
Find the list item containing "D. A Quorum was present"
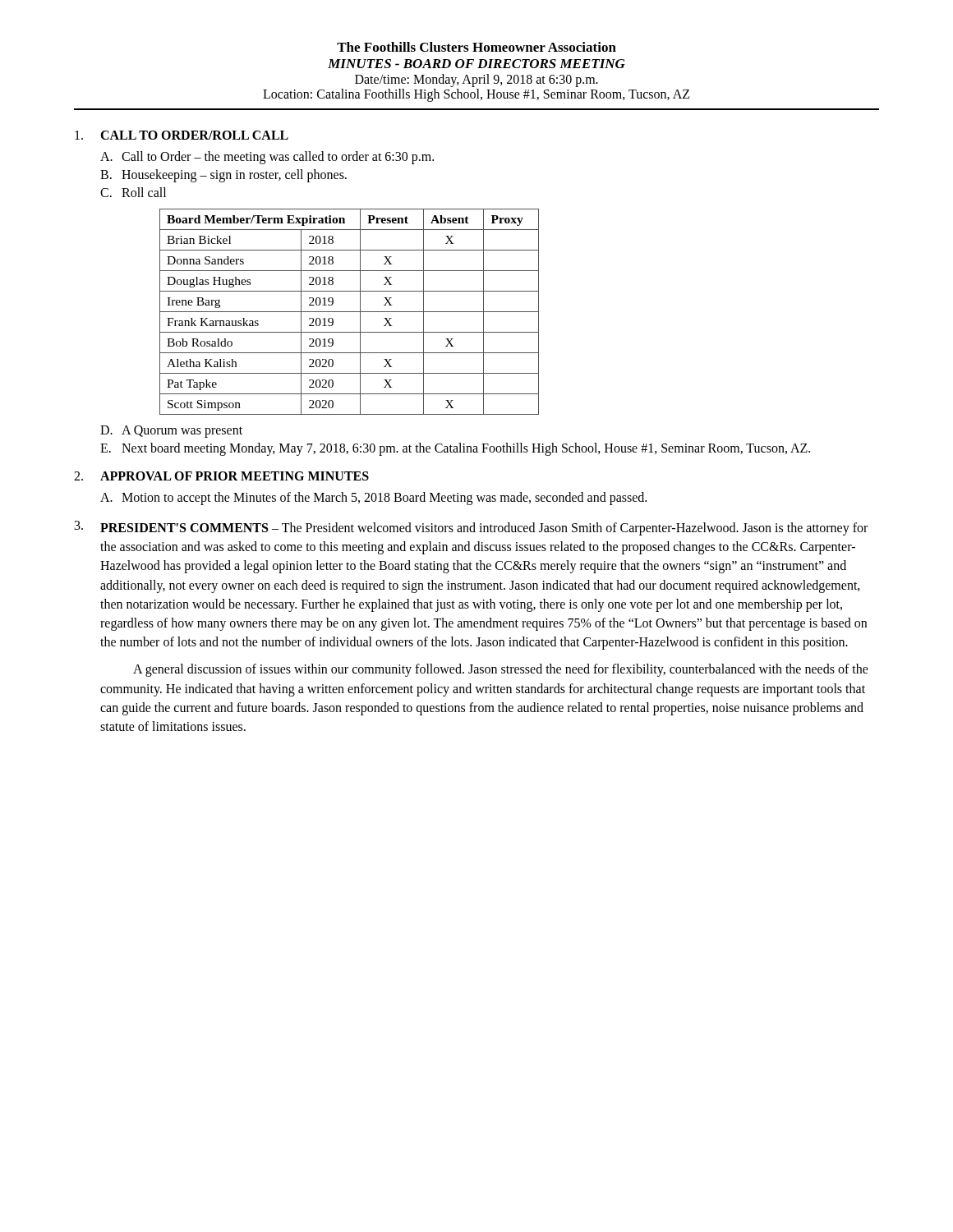(x=171, y=432)
